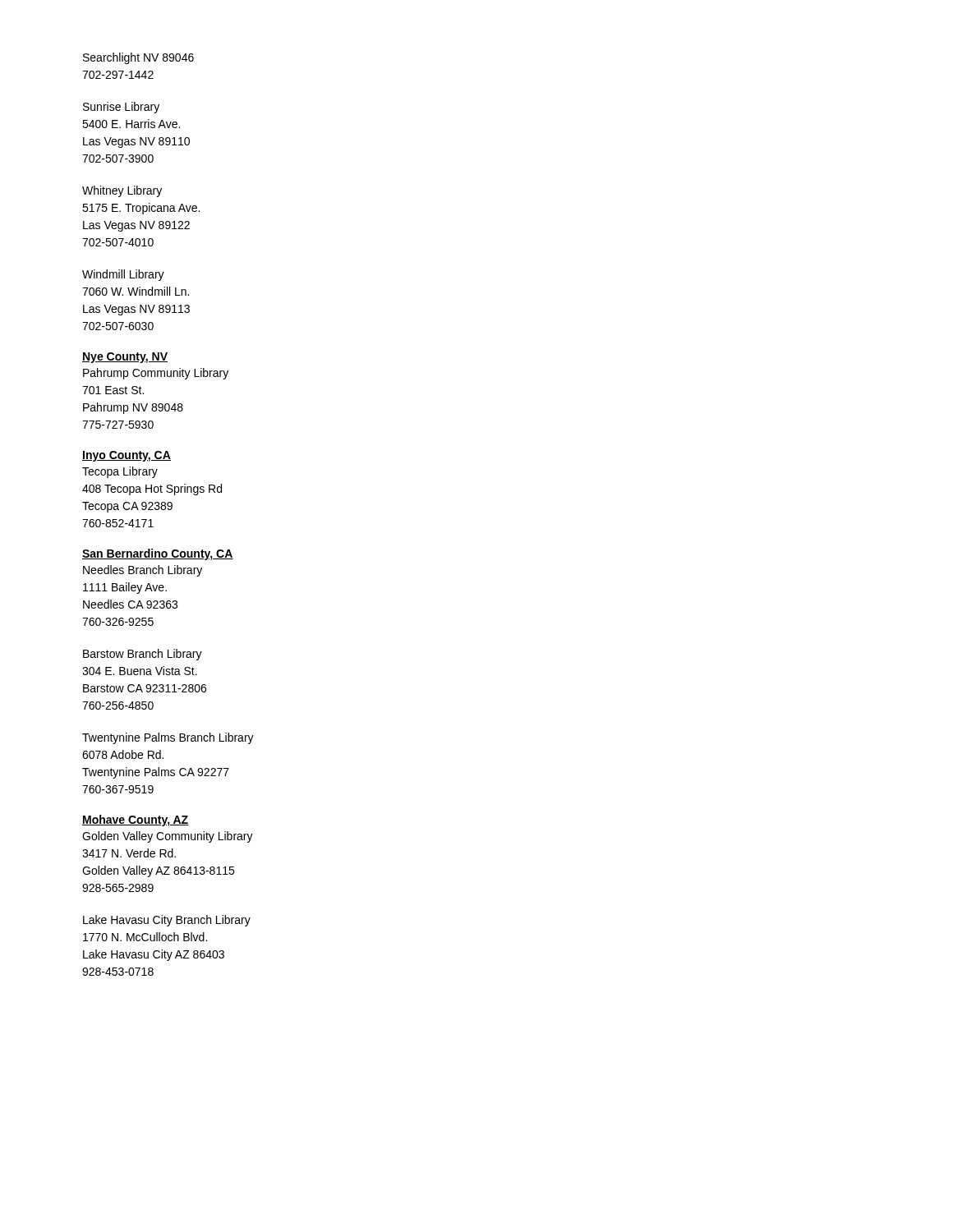Point to the text starting "Pahrump Community Library"
Screen dimensions: 1232x953
pos(155,399)
